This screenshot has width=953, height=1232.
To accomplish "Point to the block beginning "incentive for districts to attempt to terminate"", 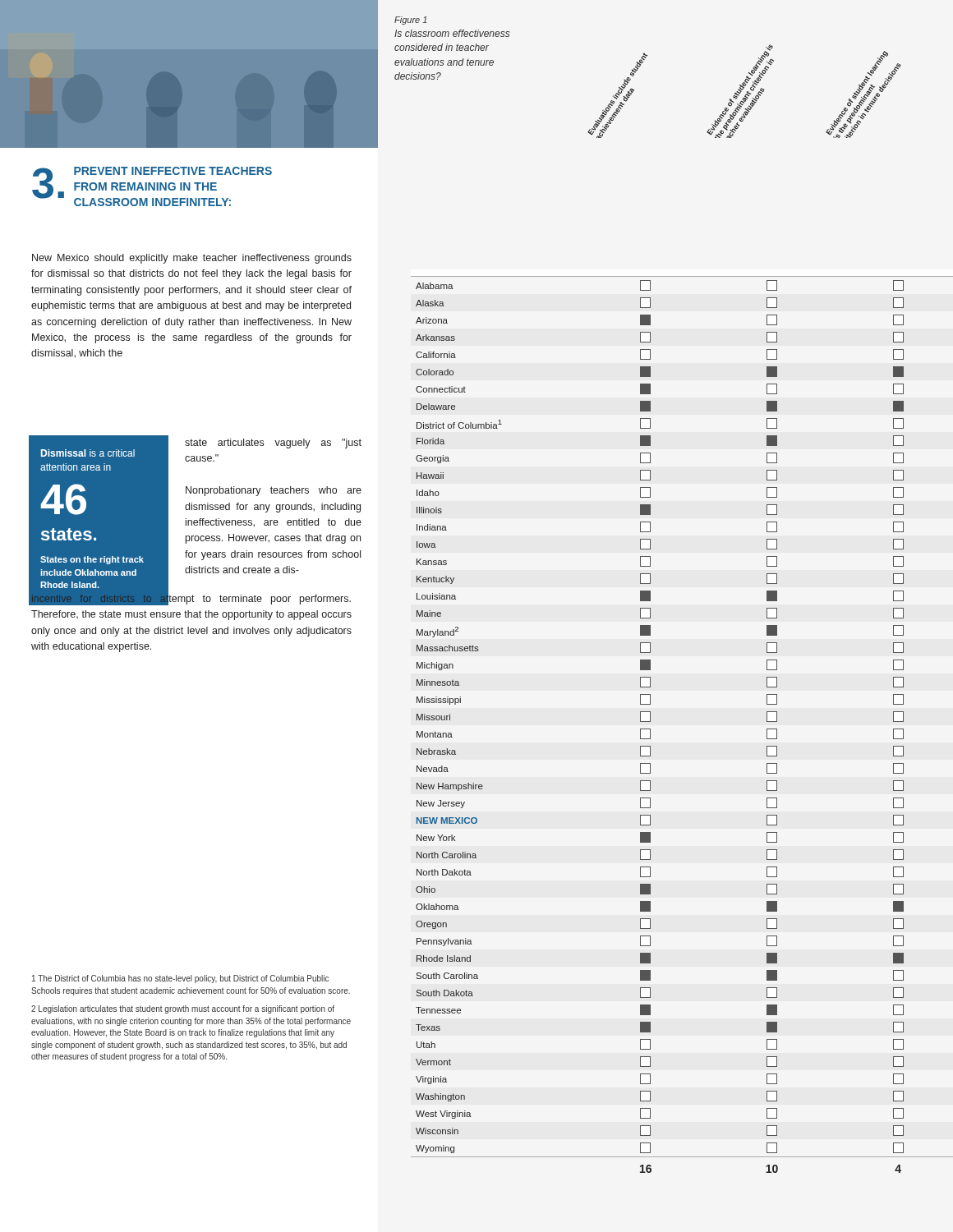I will tap(191, 623).
